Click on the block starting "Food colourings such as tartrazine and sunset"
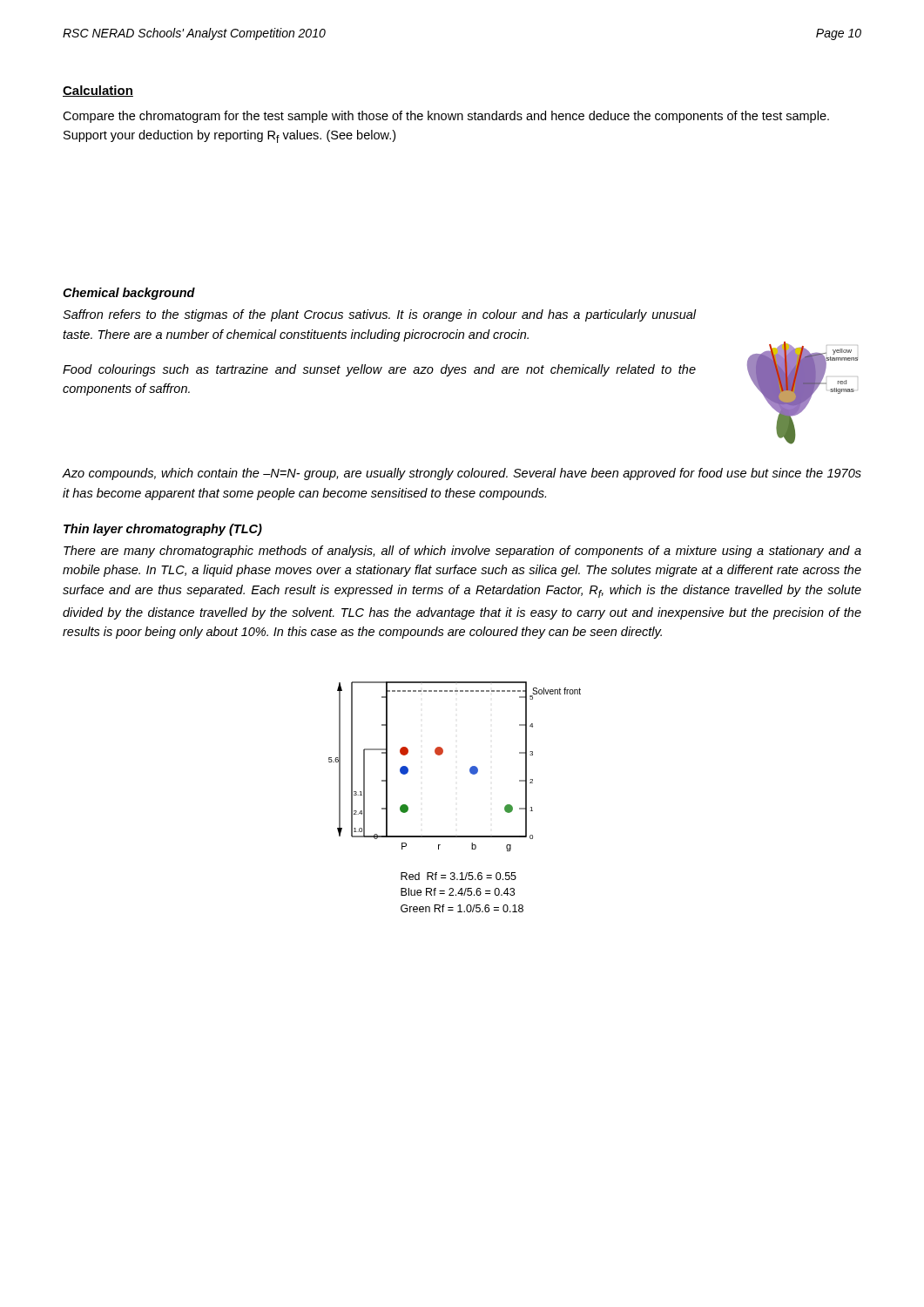This screenshot has width=924, height=1307. [379, 379]
